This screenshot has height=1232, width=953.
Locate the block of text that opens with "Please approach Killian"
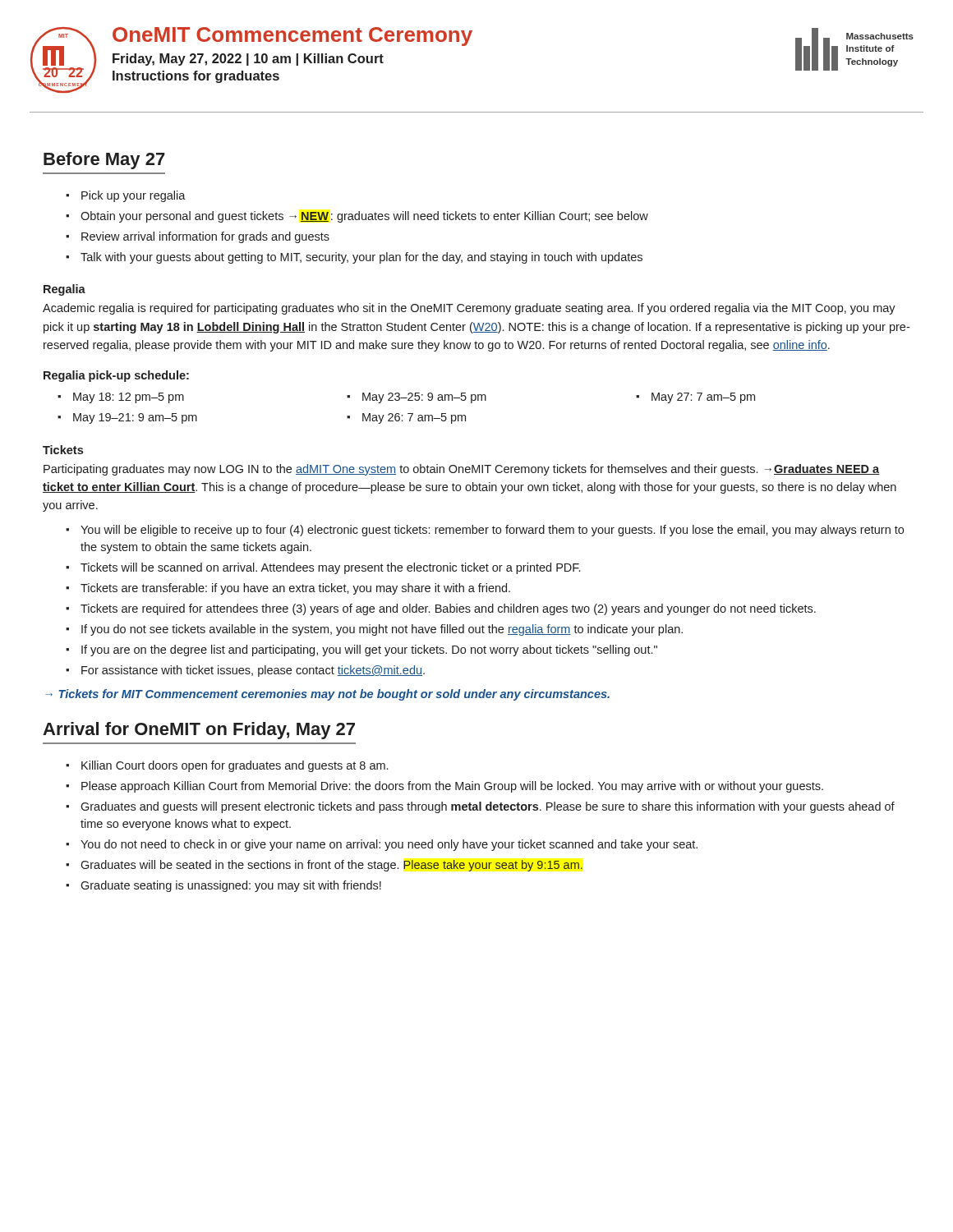[x=452, y=786]
